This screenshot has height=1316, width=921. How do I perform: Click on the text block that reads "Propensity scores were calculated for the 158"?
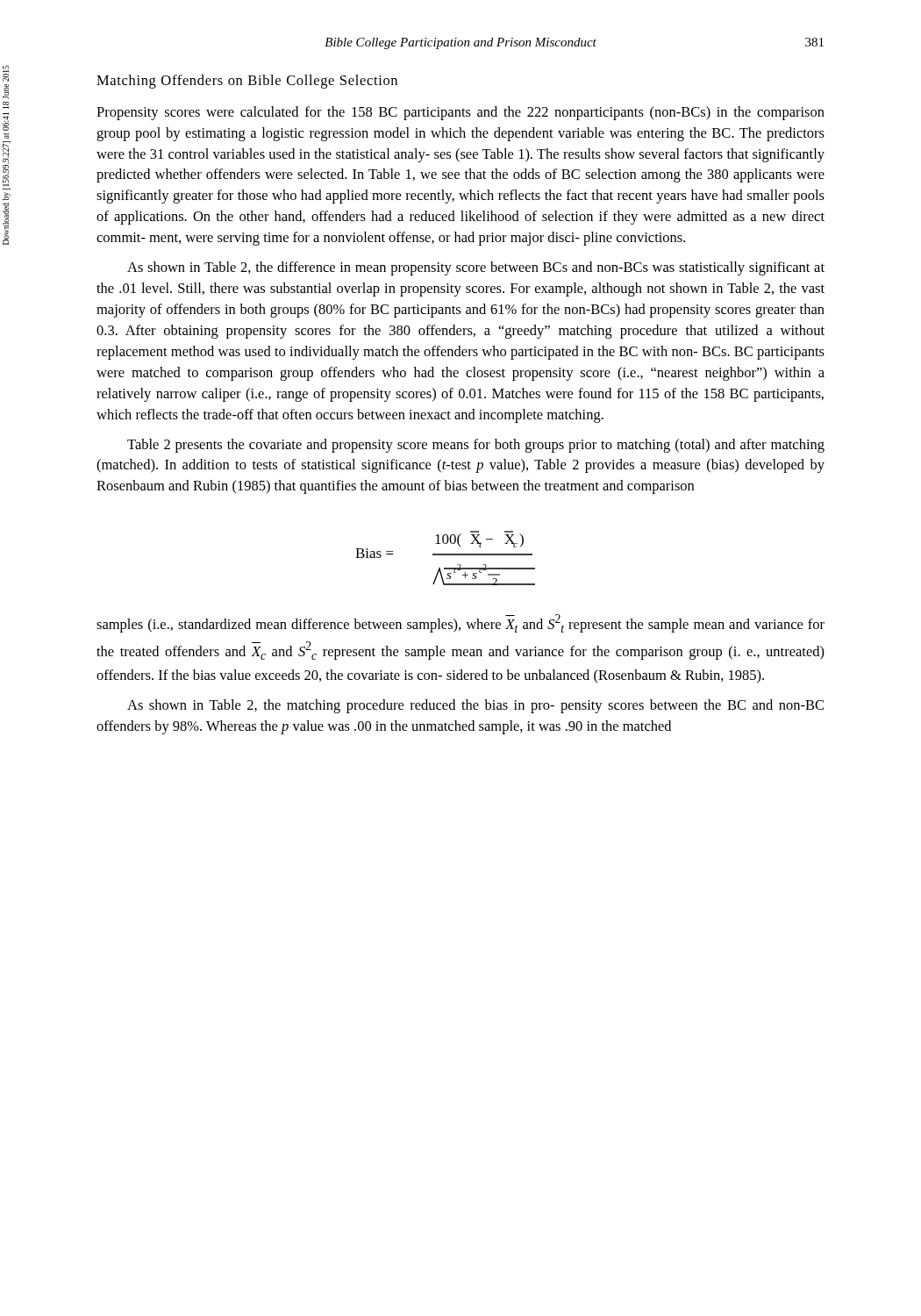(x=460, y=175)
